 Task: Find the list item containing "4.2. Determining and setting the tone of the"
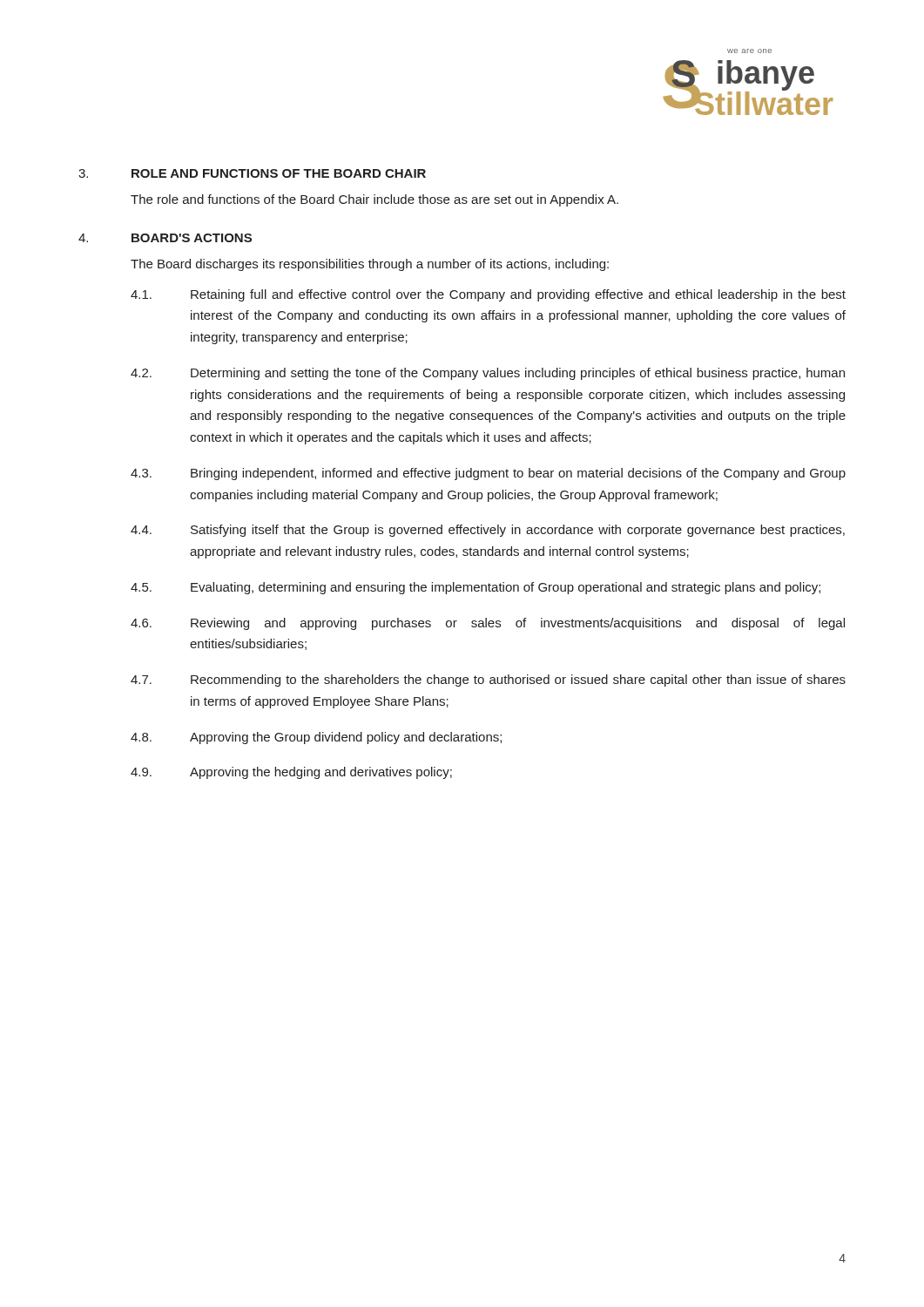tap(488, 405)
